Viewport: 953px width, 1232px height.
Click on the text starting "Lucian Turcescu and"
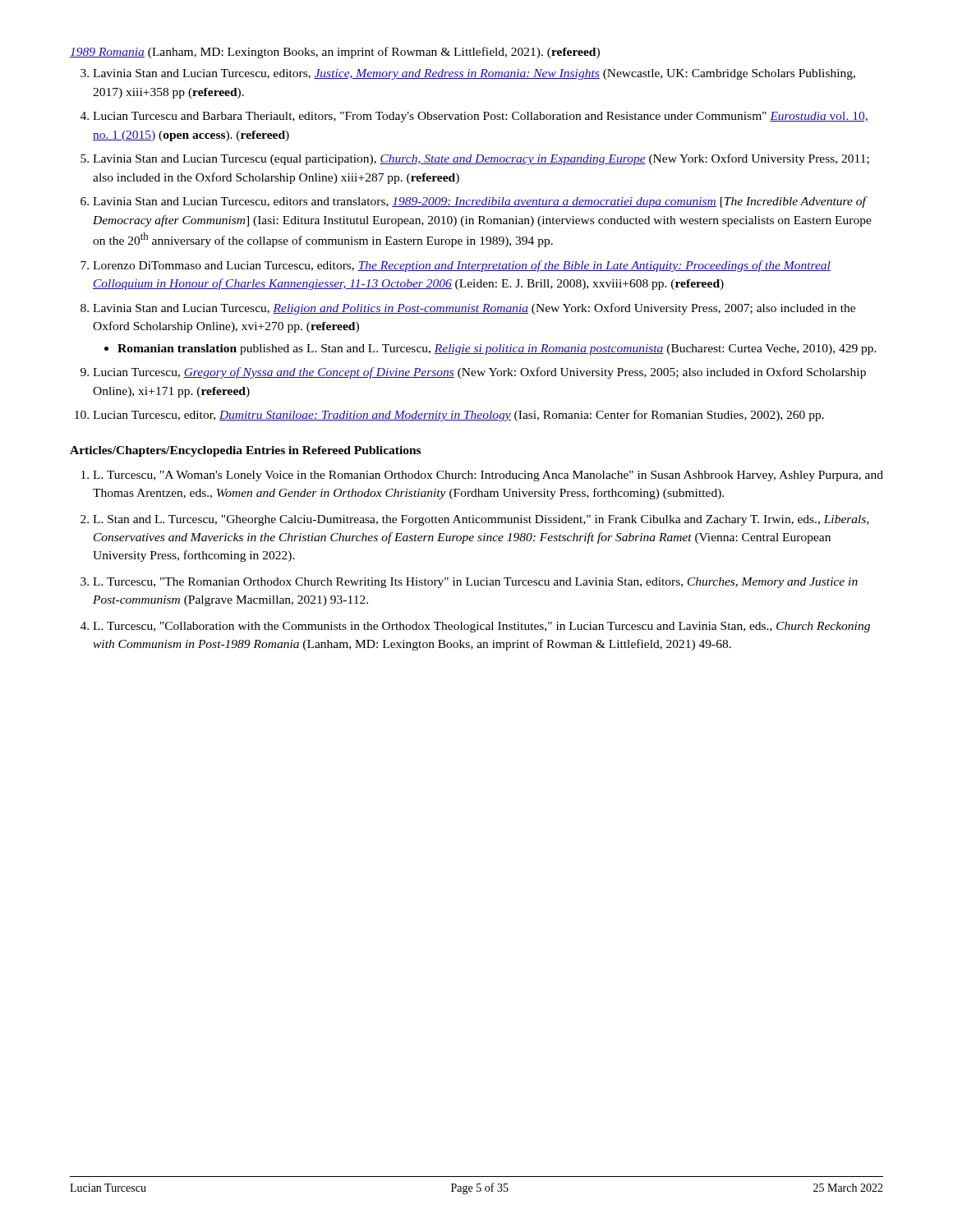(480, 125)
